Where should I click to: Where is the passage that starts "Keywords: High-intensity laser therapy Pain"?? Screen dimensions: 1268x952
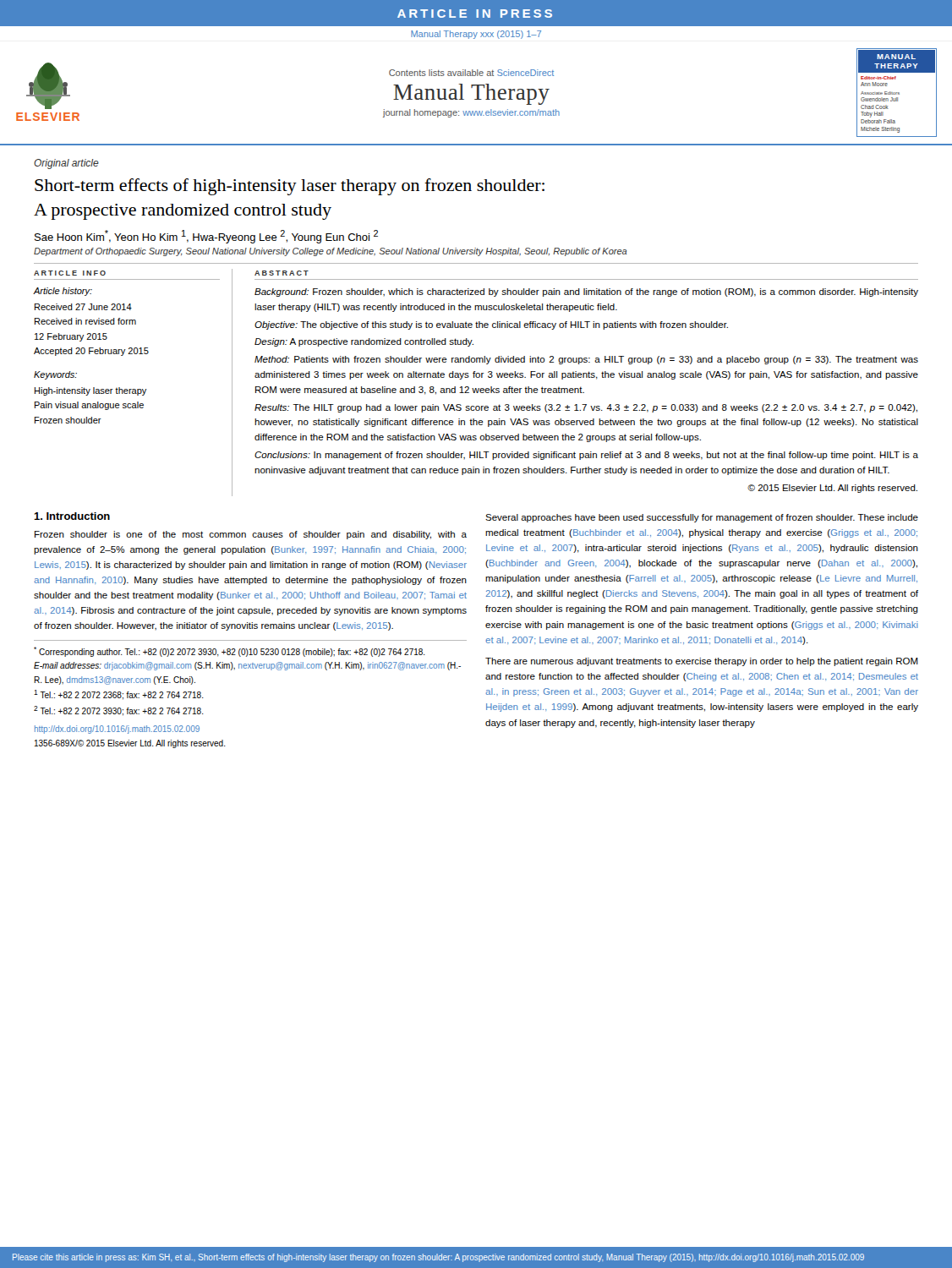[127, 396]
